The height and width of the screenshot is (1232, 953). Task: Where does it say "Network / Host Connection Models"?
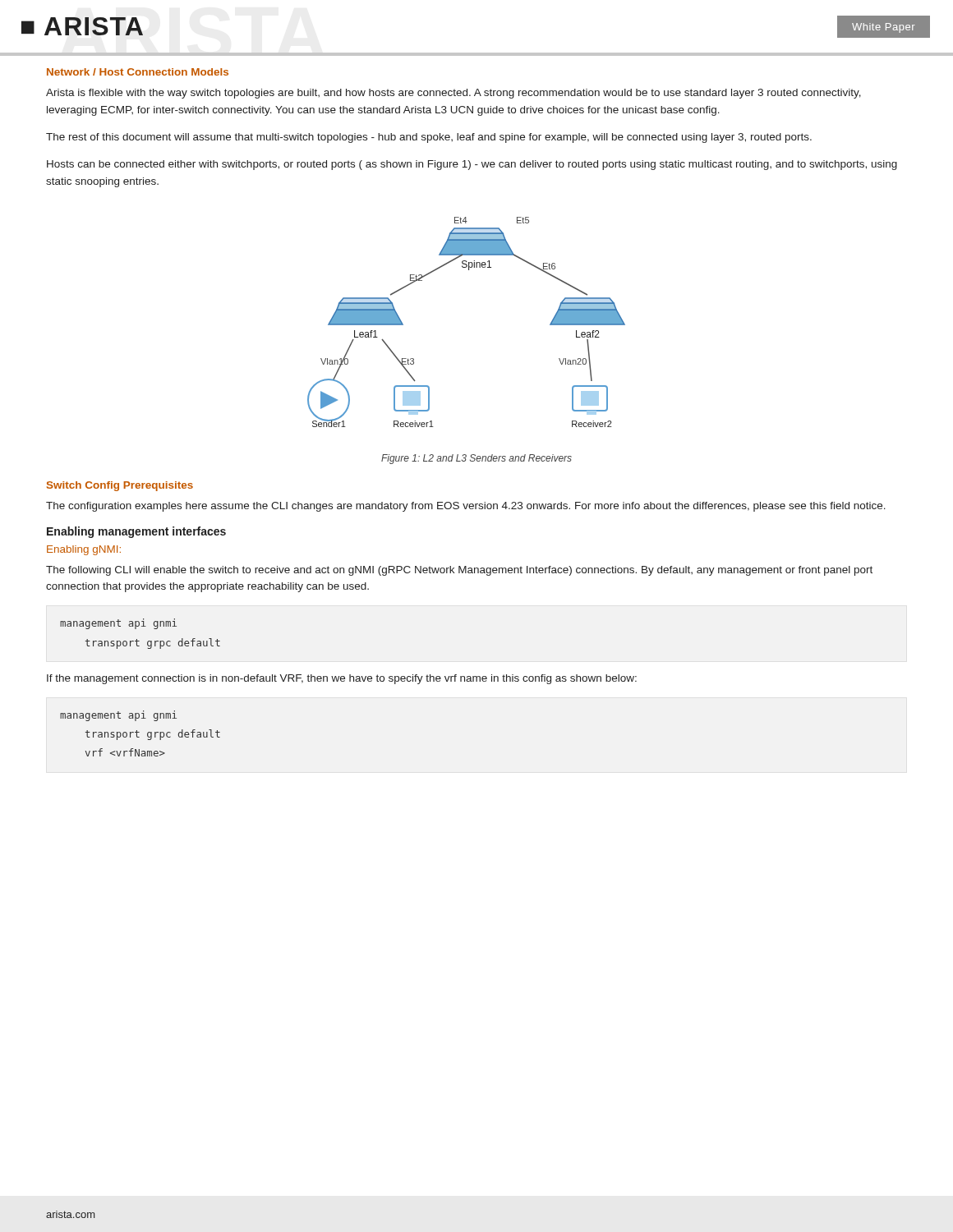click(138, 72)
